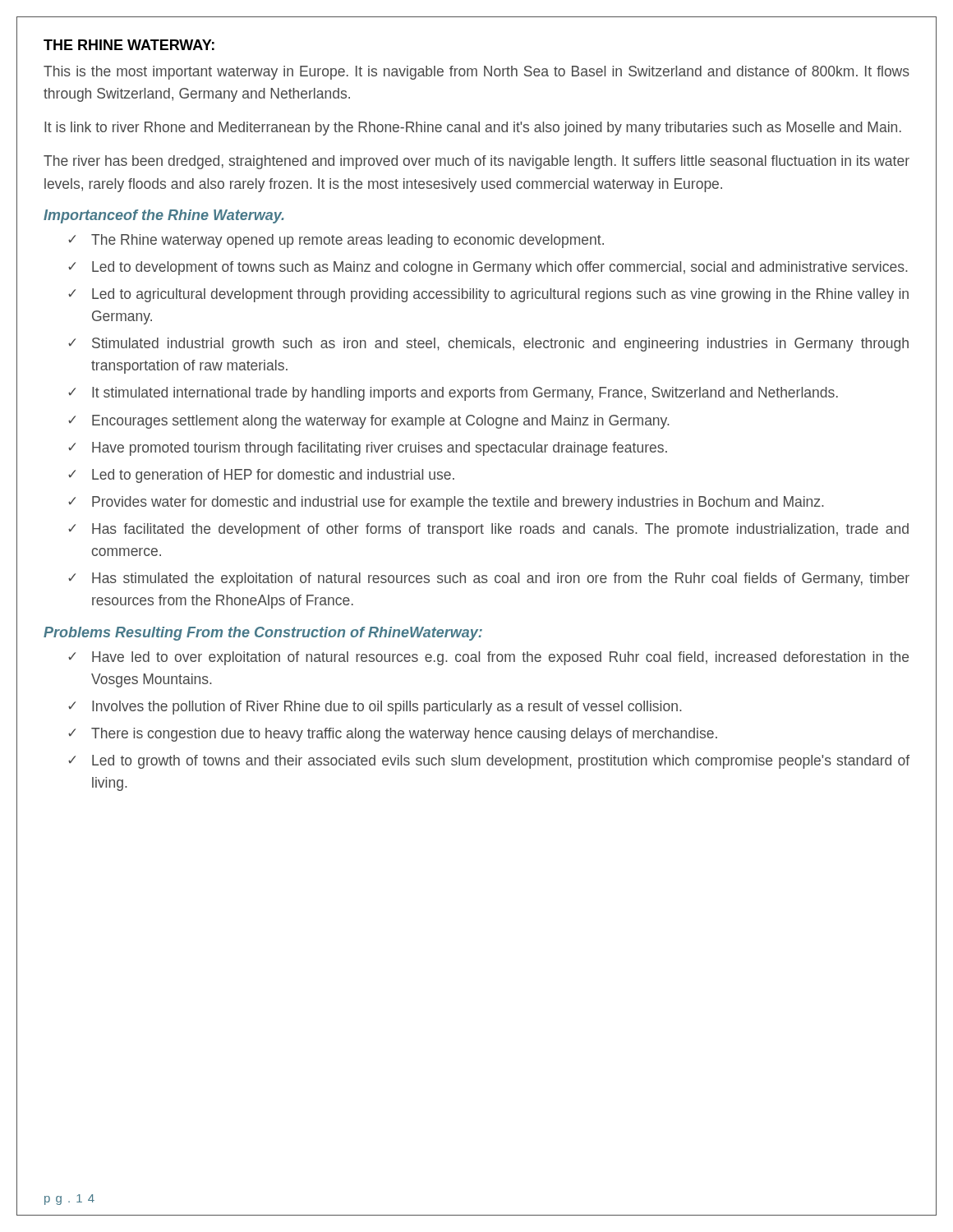Select the list item that says "✓ The Rhine"

coord(488,240)
